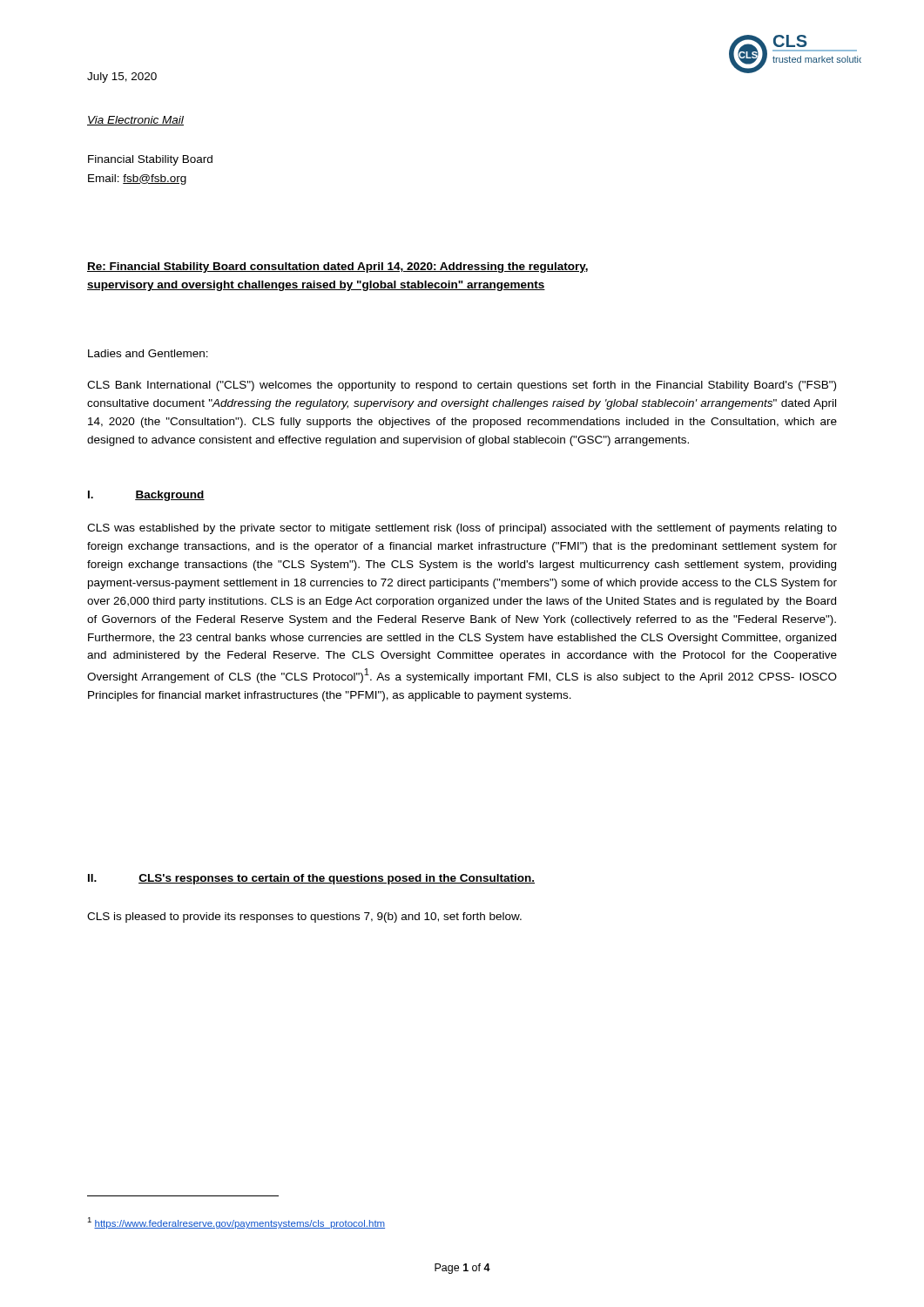The height and width of the screenshot is (1307, 924).
Task: Point to the text starting "CLS Bank International ("CLS") welcomes the opportunity"
Action: [462, 412]
